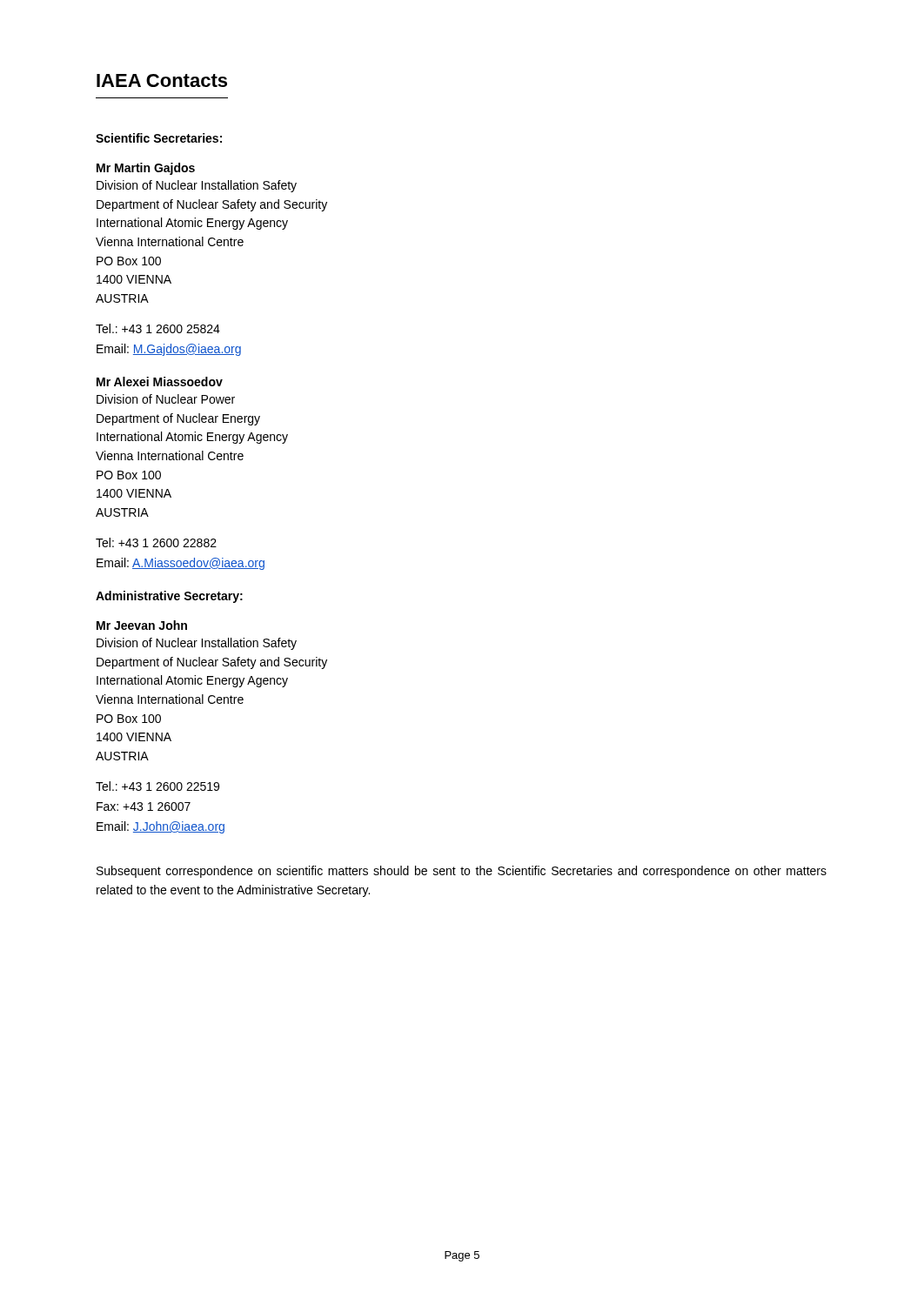
Task: Locate the text block starting "Mr Martin Gajdos Division of Nuclear"
Action: pyautogui.click(x=146, y=169)
